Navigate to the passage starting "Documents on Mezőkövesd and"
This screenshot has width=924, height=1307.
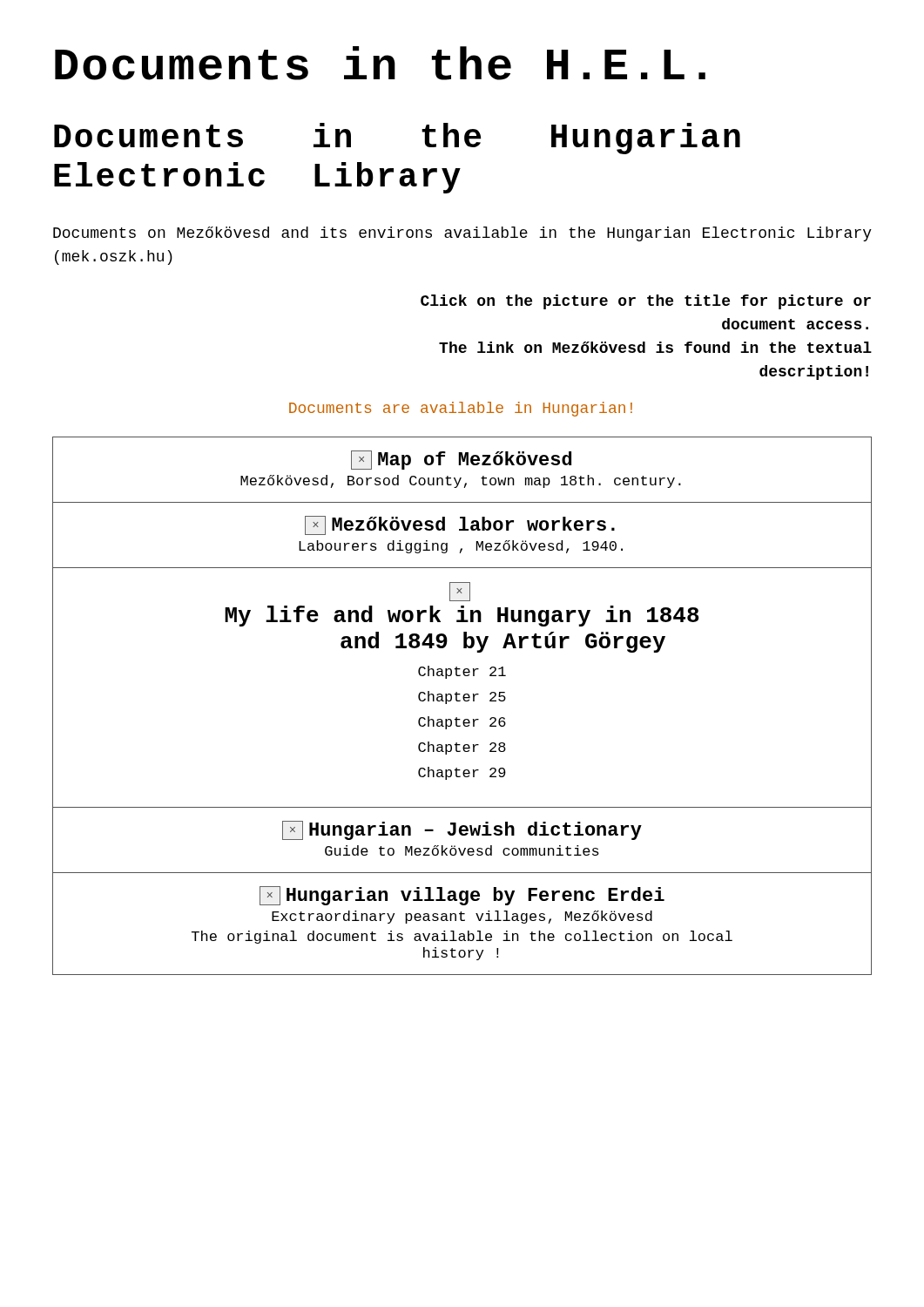click(x=462, y=246)
